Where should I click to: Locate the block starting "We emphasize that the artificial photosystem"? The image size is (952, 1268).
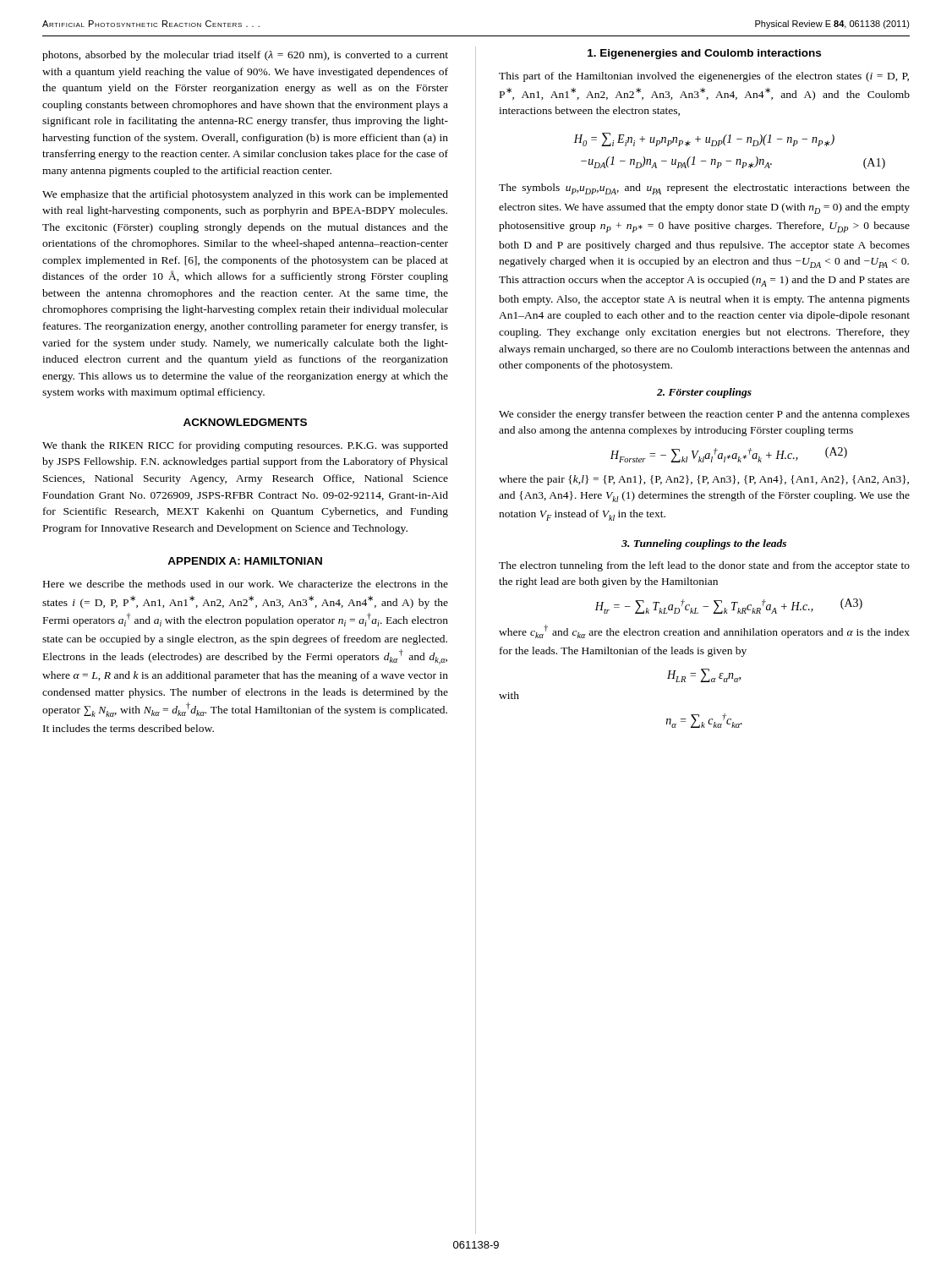point(245,293)
